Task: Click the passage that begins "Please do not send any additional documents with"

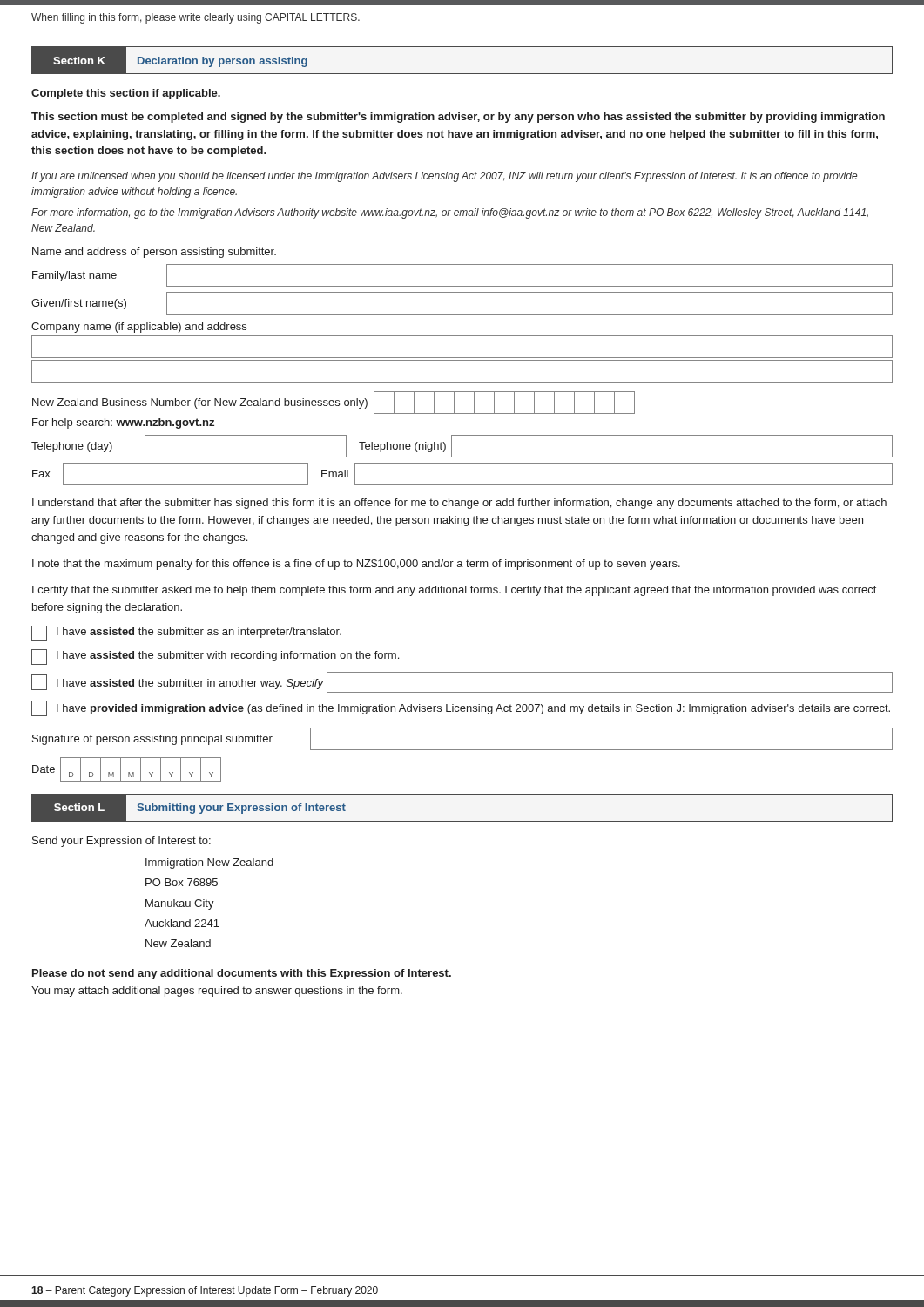Action: (241, 973)
